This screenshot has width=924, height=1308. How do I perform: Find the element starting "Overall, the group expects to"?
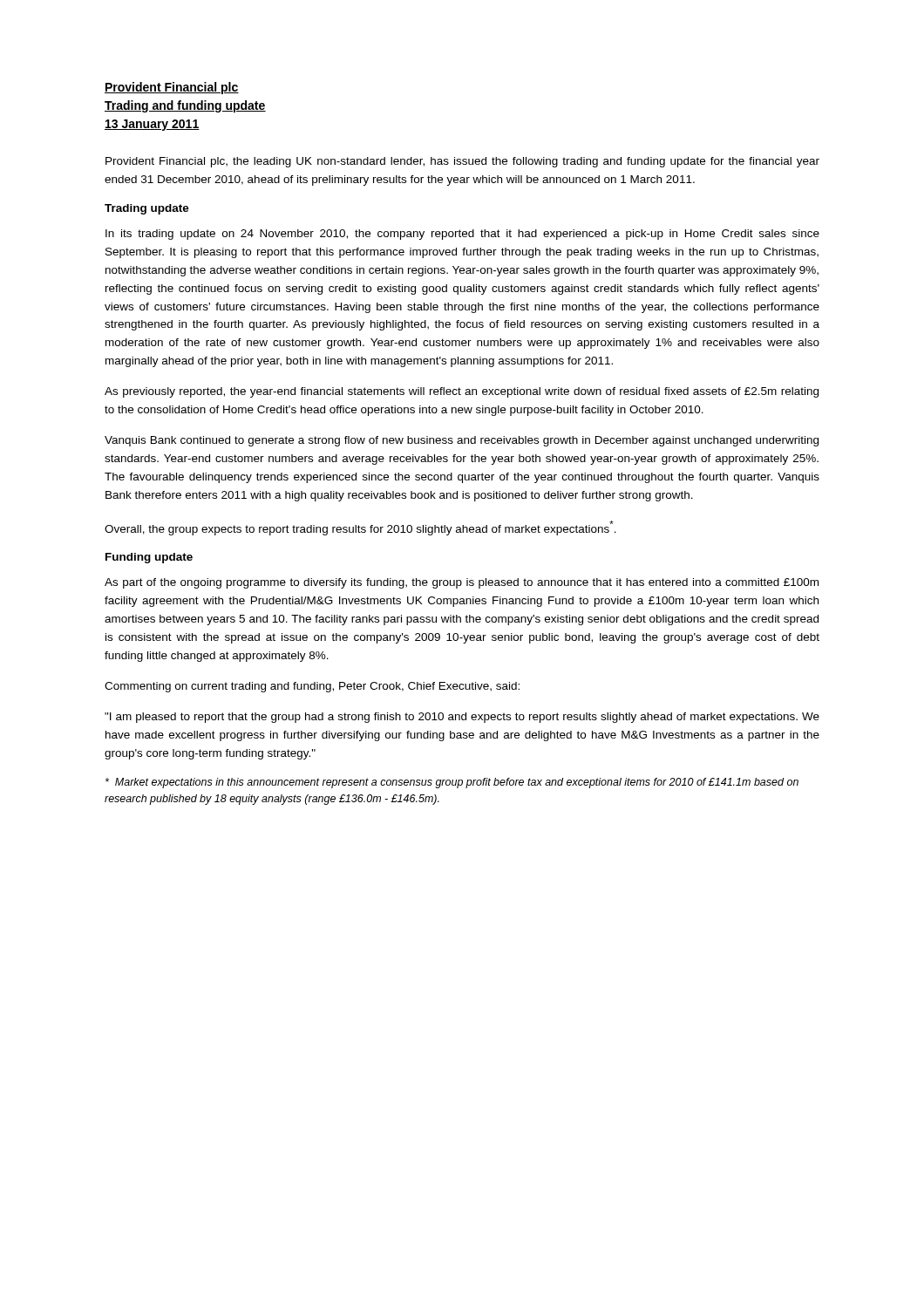pyautogui.click(x=361, y=527)
